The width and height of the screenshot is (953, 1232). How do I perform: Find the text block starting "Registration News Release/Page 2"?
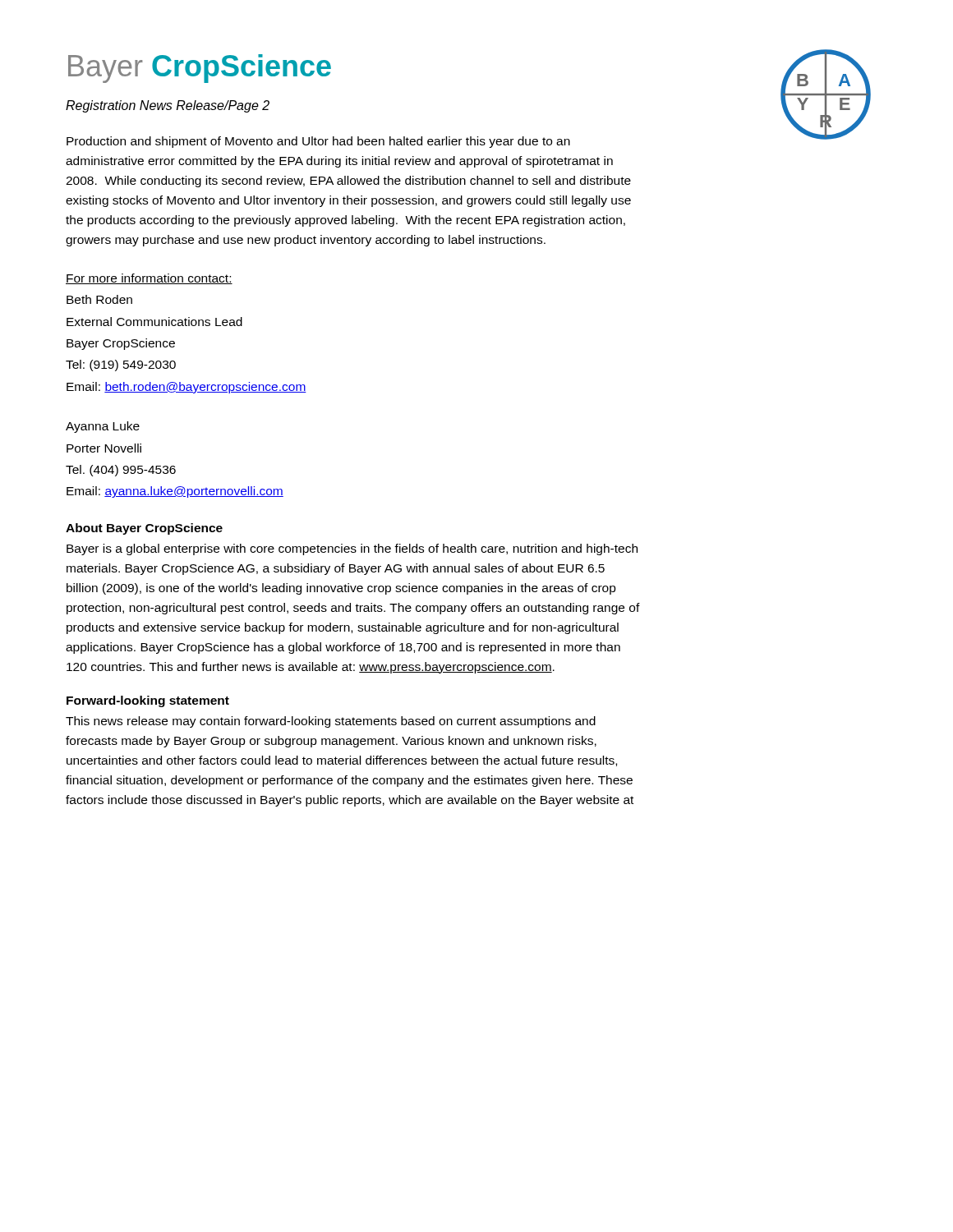pos(168,106)
